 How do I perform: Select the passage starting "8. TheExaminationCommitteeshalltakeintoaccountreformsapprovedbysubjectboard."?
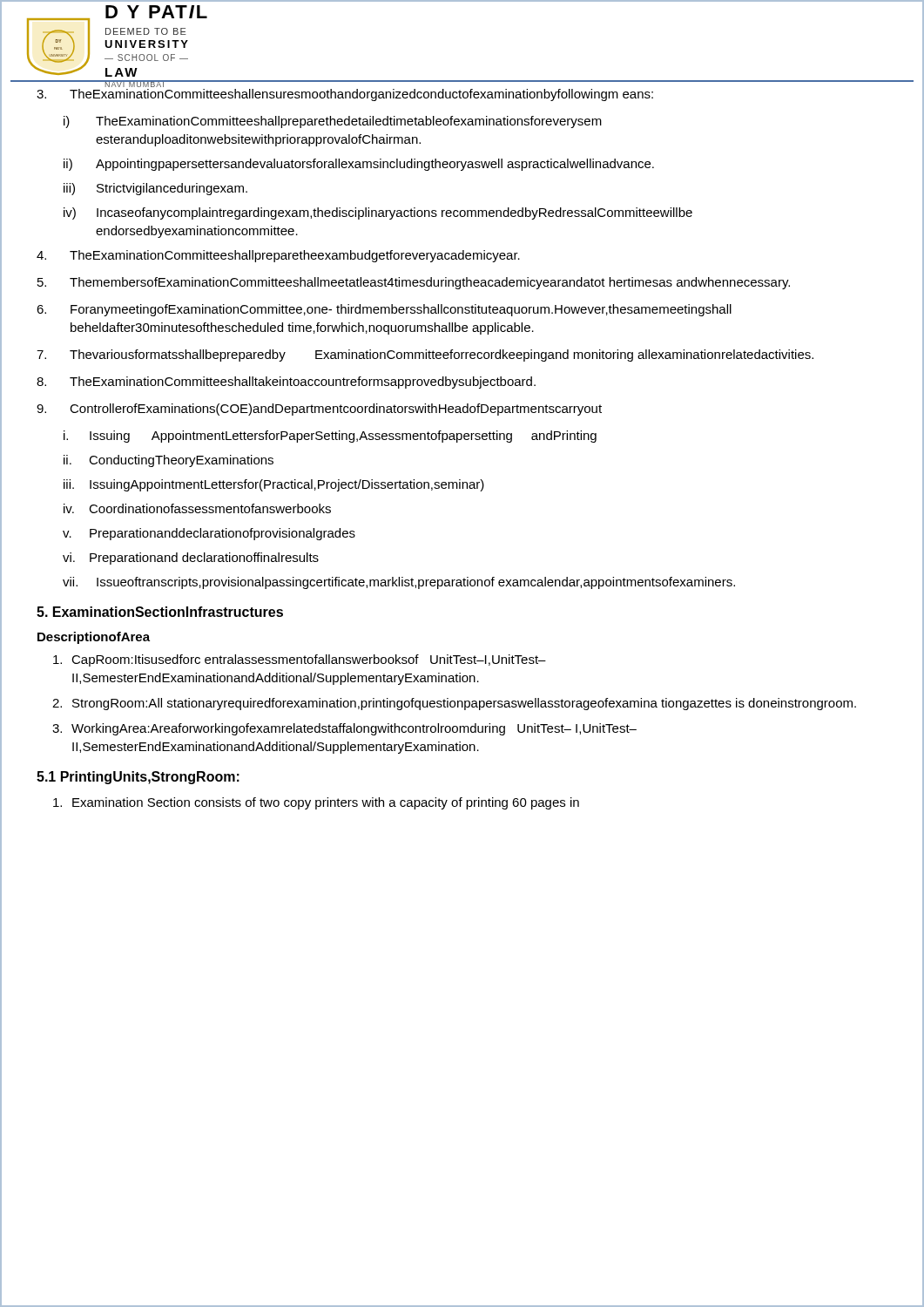[x=462, y=381]
